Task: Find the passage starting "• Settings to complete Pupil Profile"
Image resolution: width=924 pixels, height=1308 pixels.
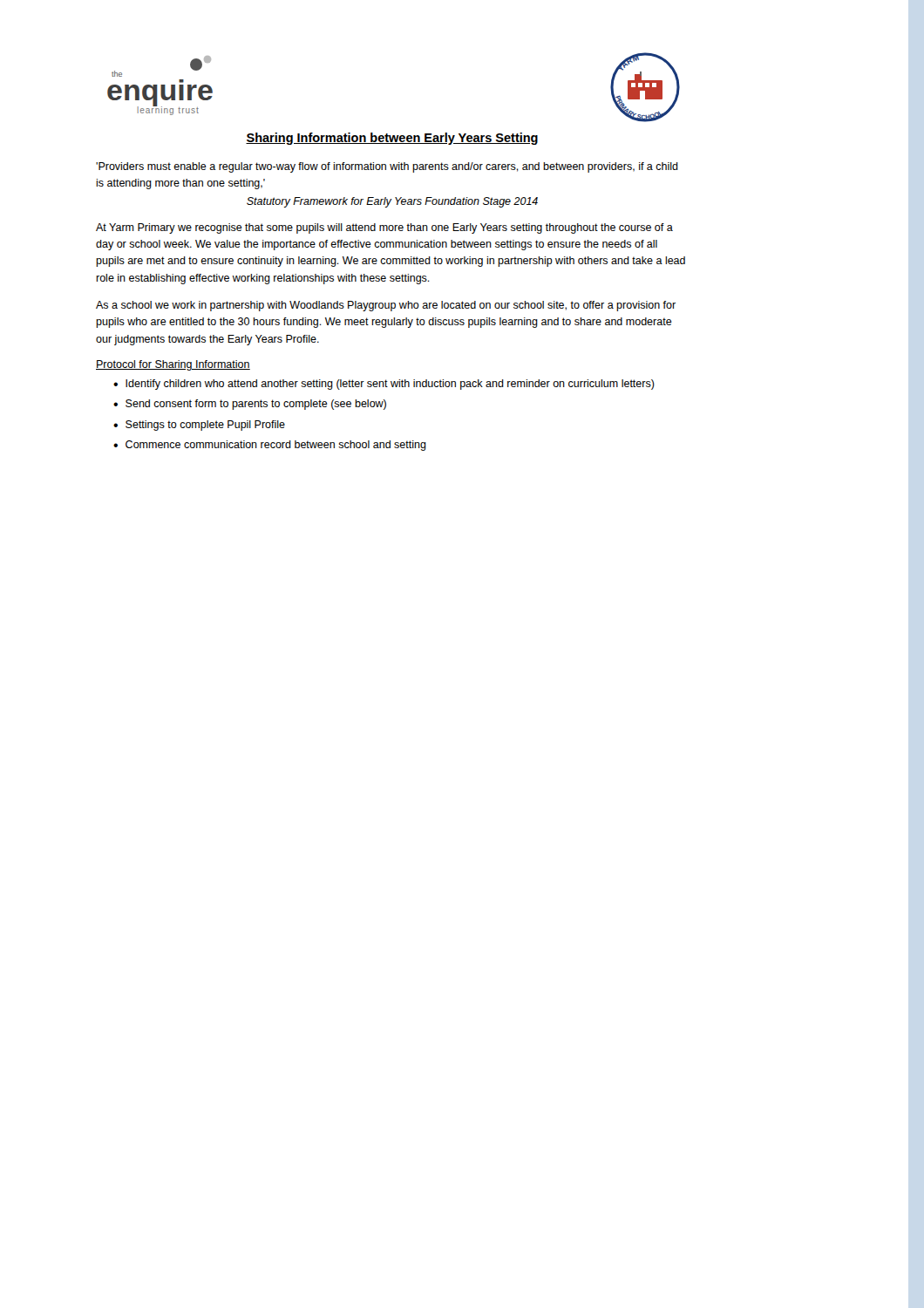Action: pos(199,425)
